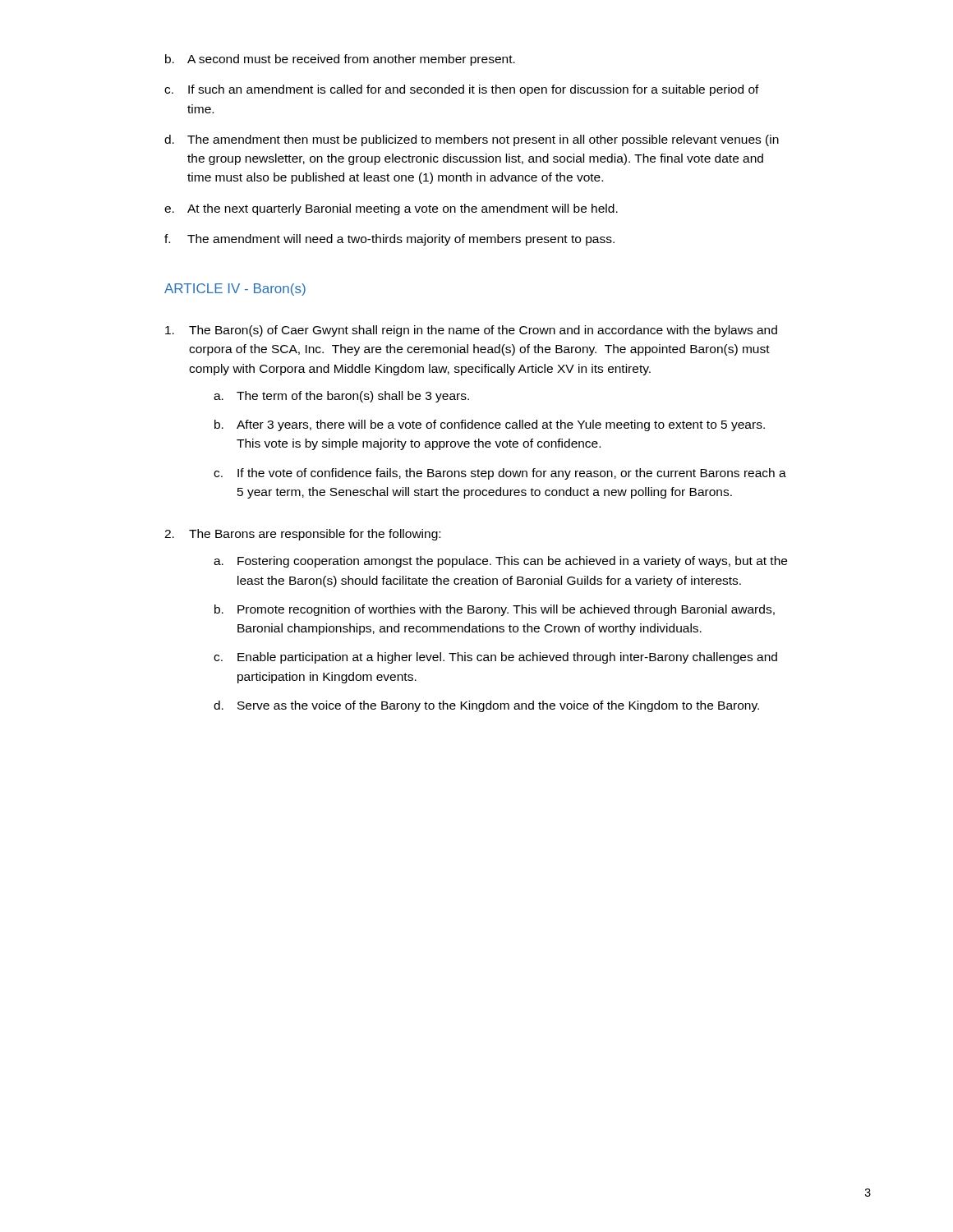The width and height of the screenshot is (953, 1232).
Task: Select the list item that reads "d. Serve as the voice"
Action: [501, 705]
